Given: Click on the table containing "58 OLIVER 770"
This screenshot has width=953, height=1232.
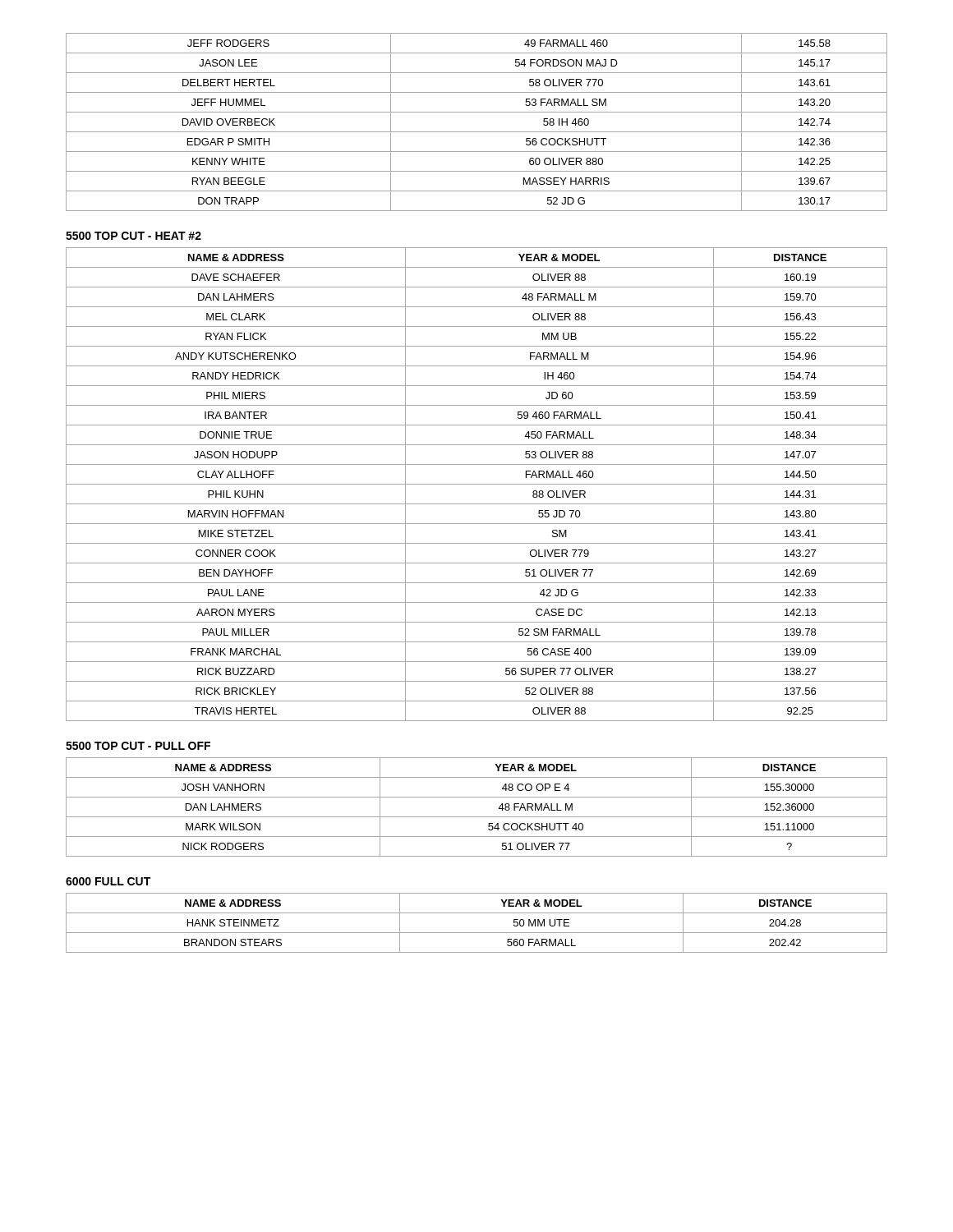Looking at the screenshot, I should click(x=476, y=122).
